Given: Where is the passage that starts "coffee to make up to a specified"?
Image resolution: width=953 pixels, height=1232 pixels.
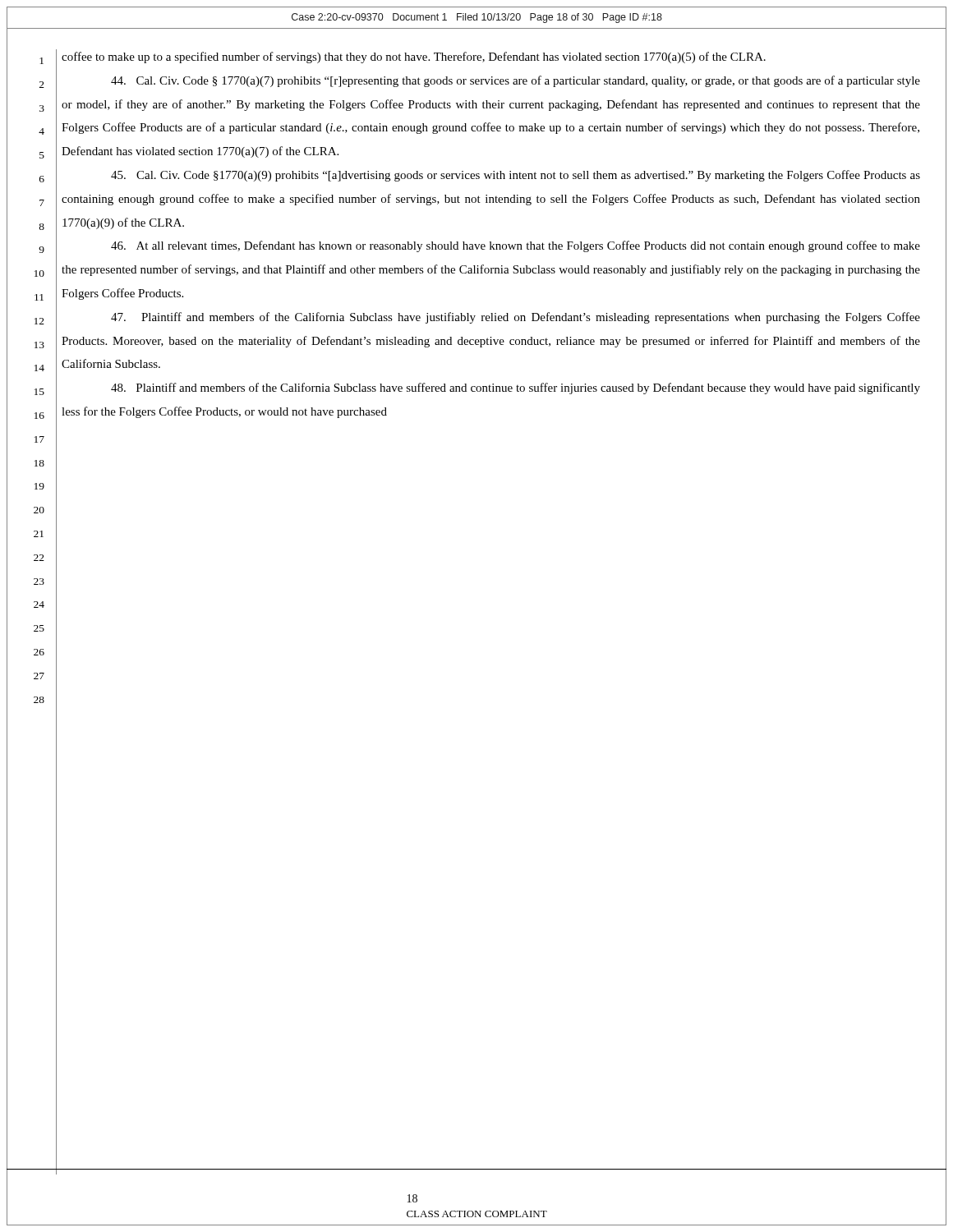Looking at the screenshot, I should (x=414, y=57).
